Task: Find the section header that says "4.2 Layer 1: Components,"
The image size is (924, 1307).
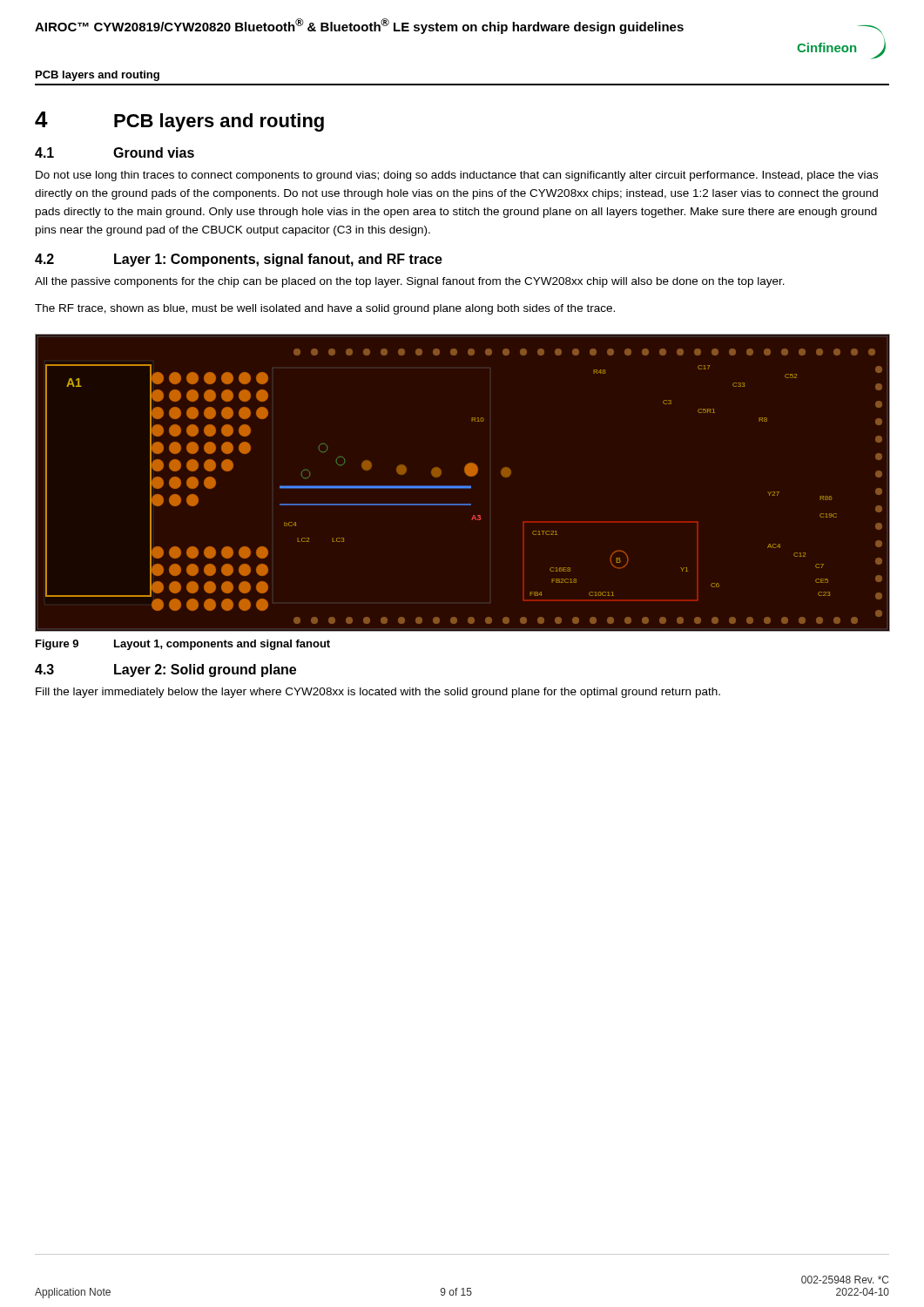Action: [239, 259]
